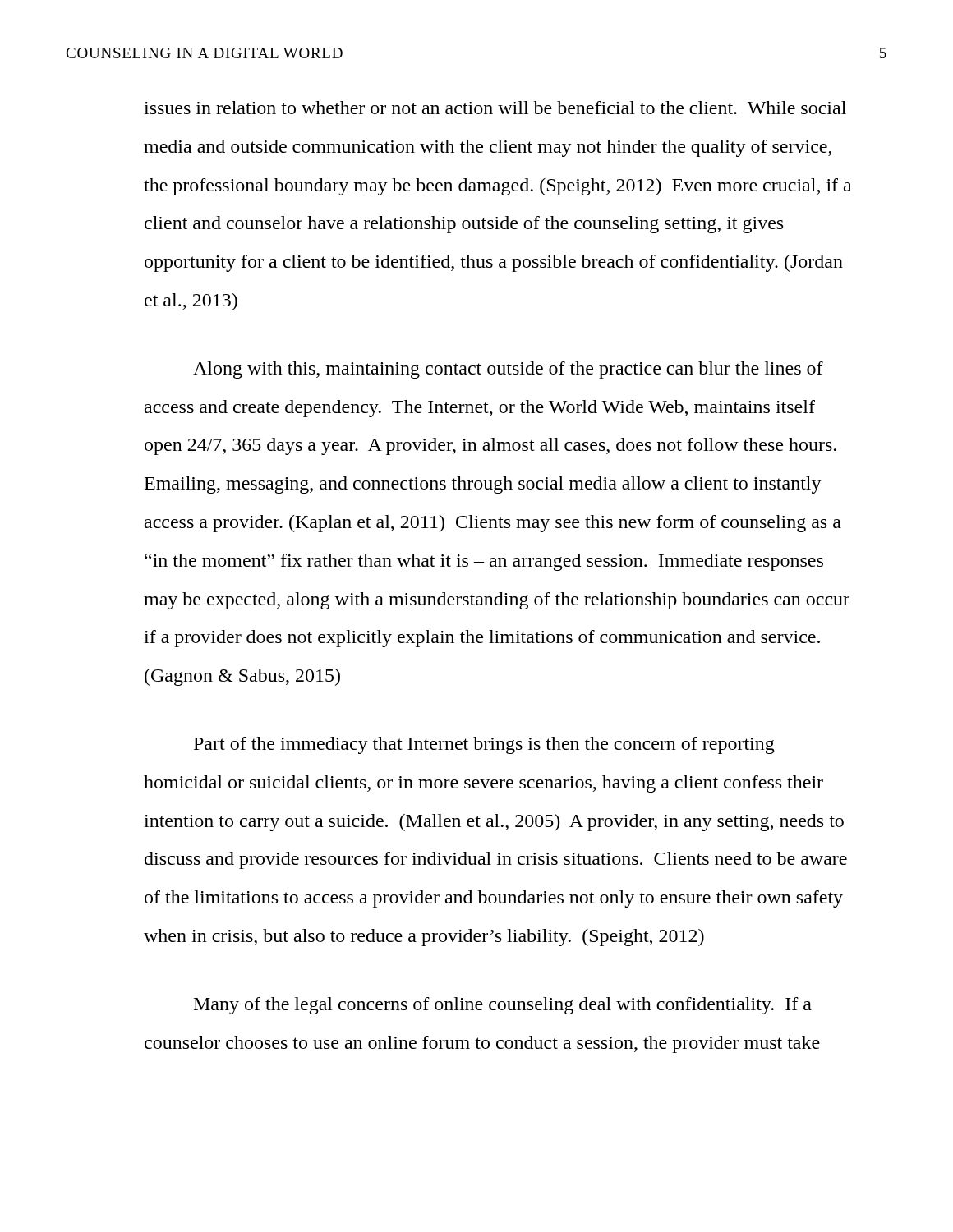Locate the text starting "Part of the immediacy that Internet brings"

tap(484, 745)
